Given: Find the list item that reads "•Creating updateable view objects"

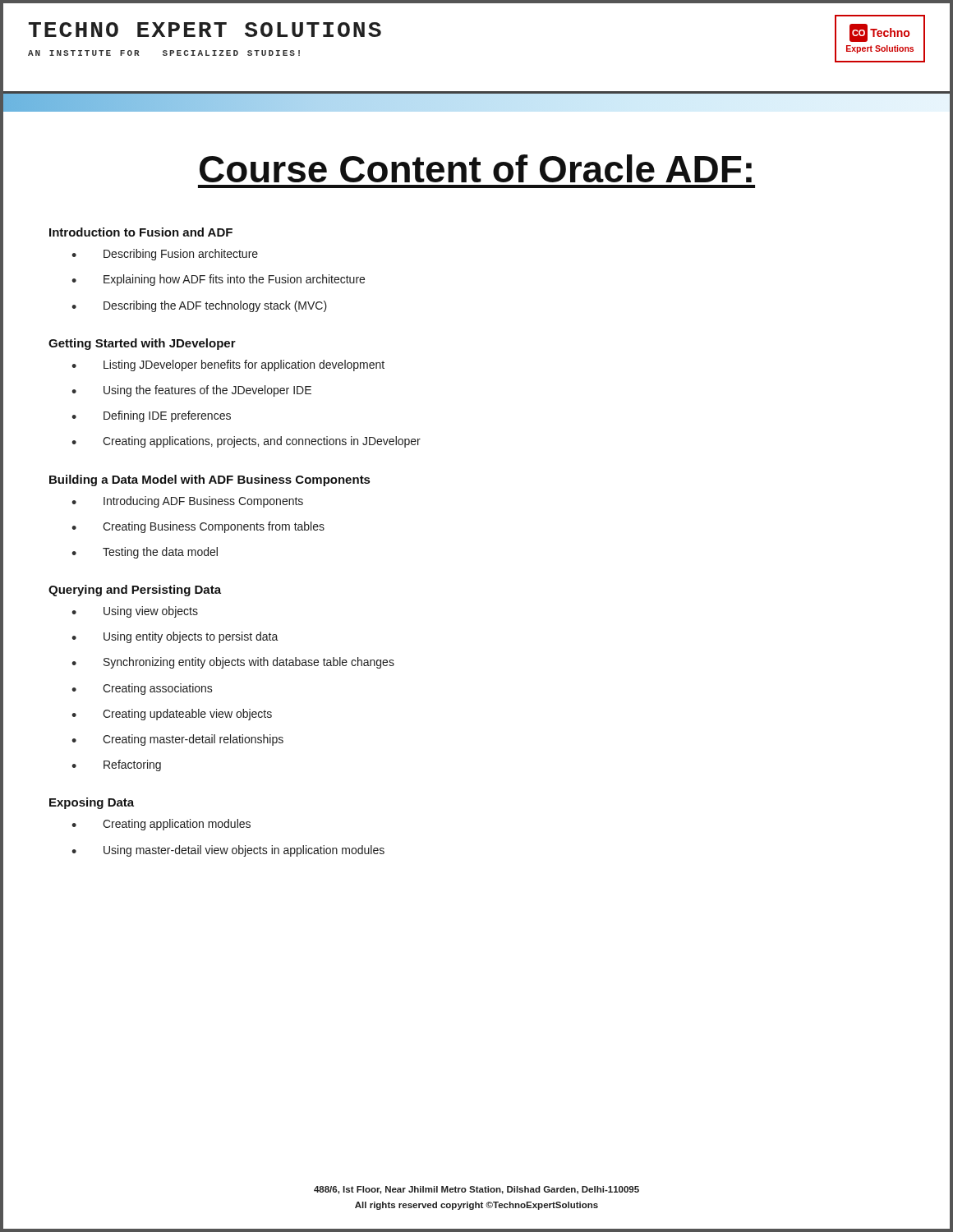Looking at the screenshot, I should point(172,715).
